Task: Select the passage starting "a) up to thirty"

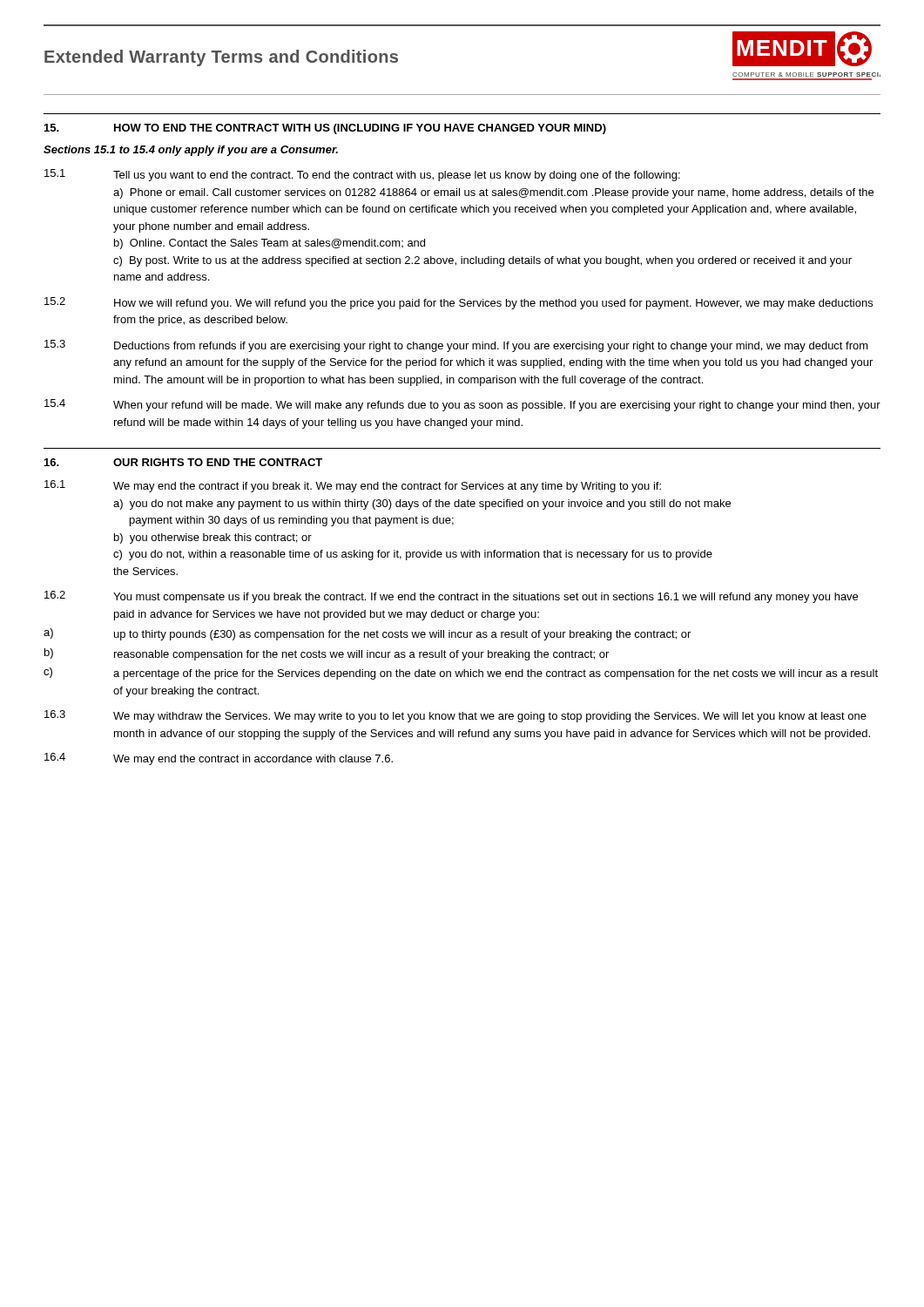Action: (462, 634)
